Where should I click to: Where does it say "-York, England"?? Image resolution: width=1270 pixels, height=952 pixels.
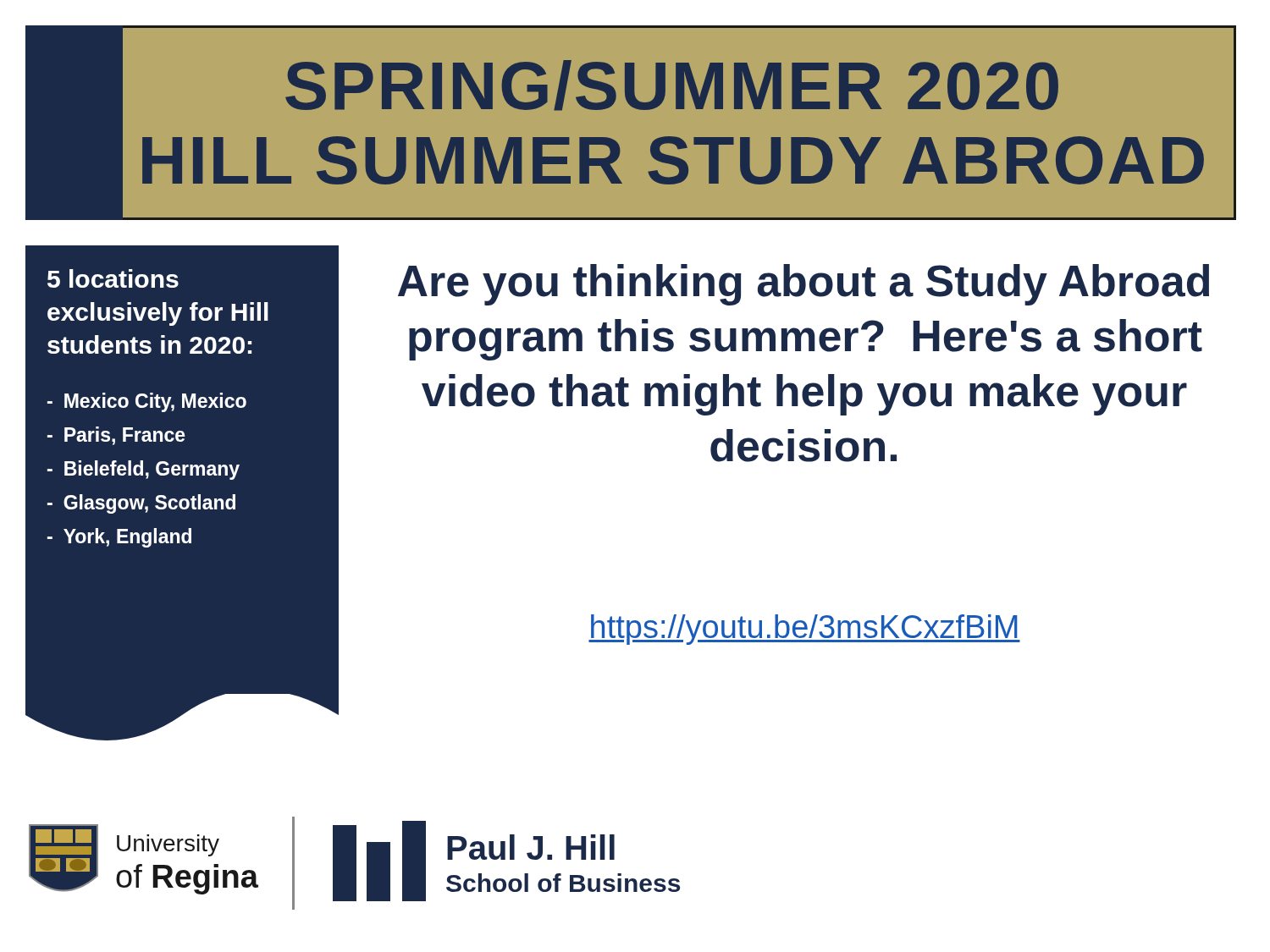pyautogui.click(x=120, y=537)
